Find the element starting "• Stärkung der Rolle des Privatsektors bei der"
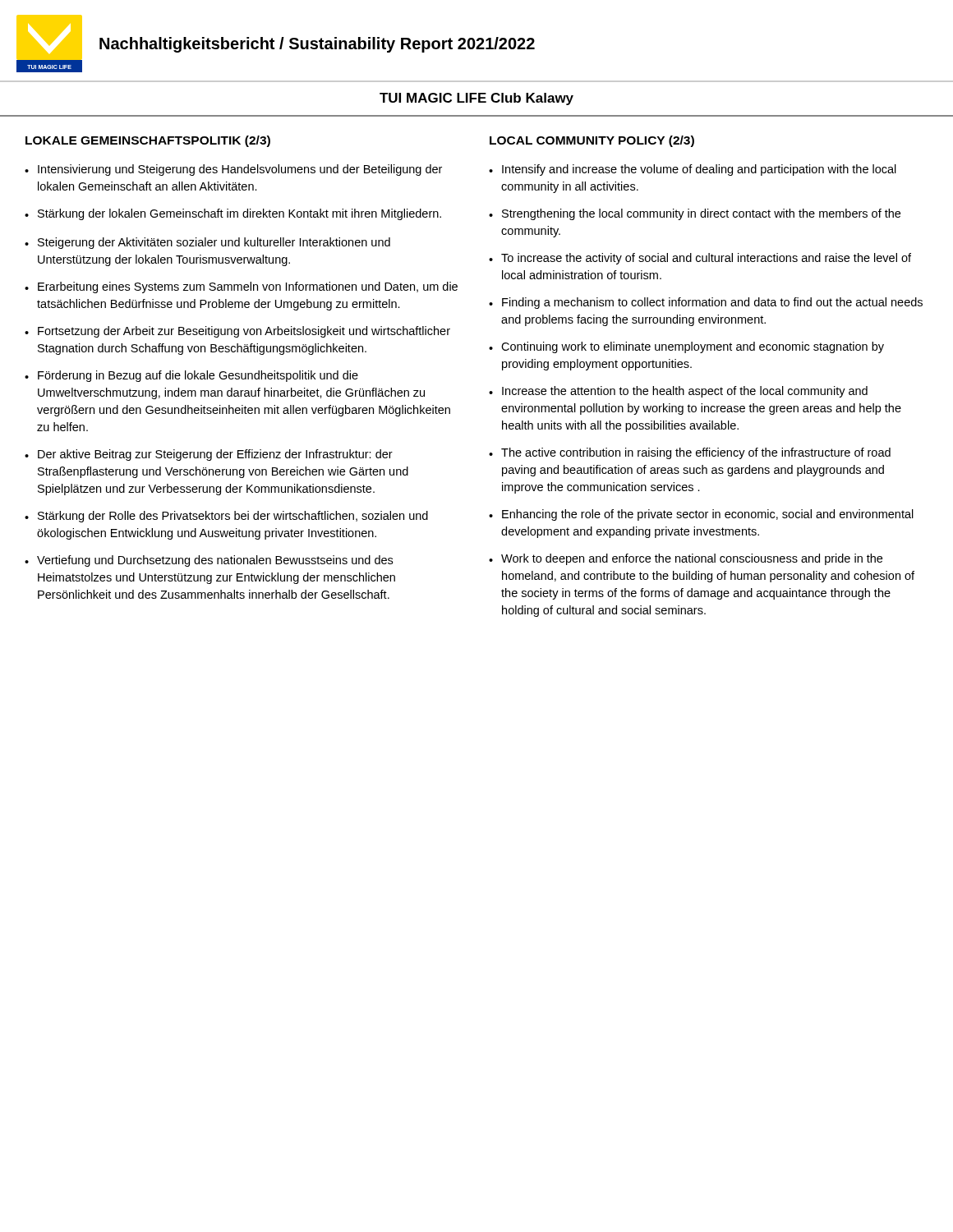This screenshot has width=953, height=1232. tap(244, 525)
